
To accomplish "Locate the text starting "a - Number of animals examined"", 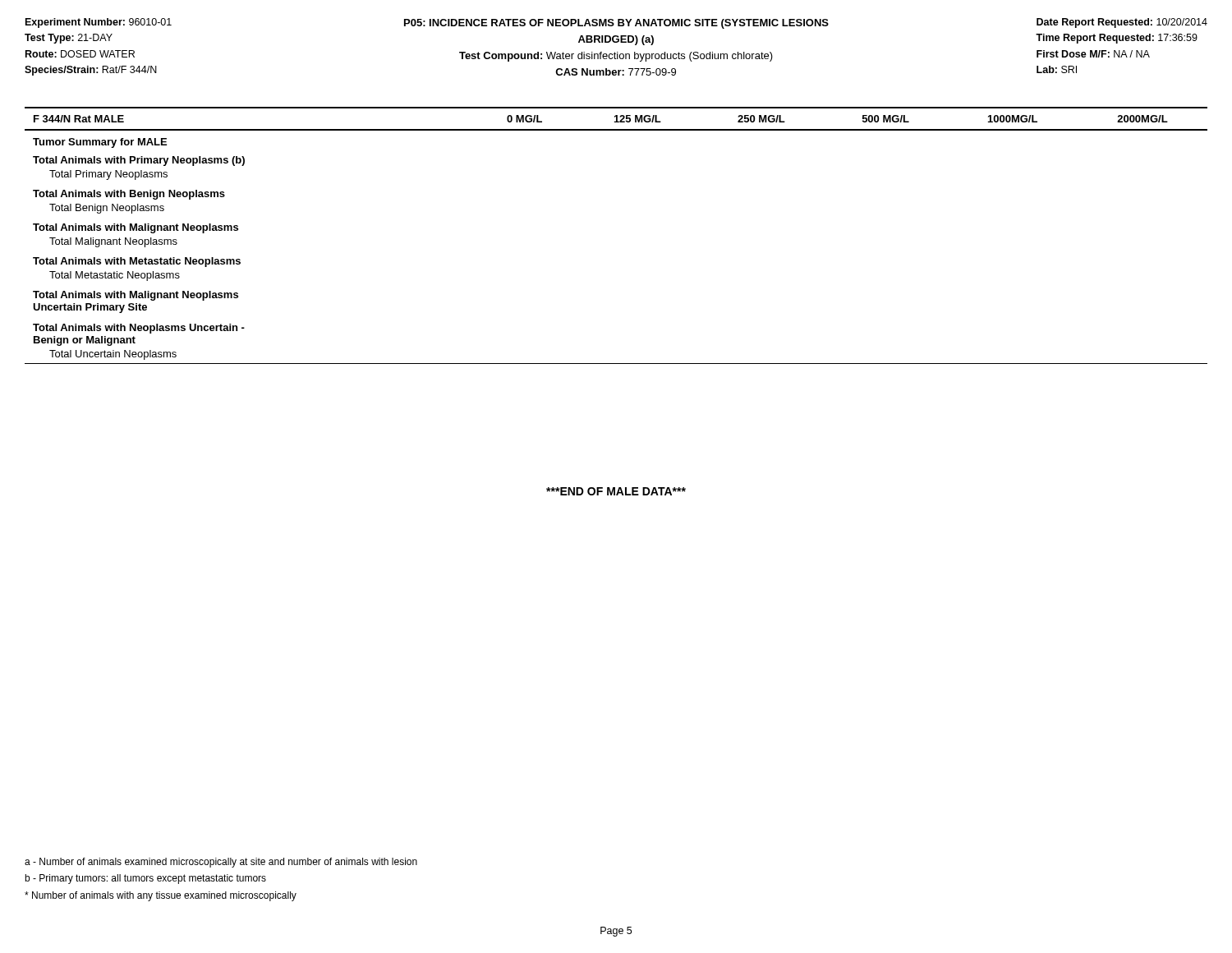I will click(221, 878).
